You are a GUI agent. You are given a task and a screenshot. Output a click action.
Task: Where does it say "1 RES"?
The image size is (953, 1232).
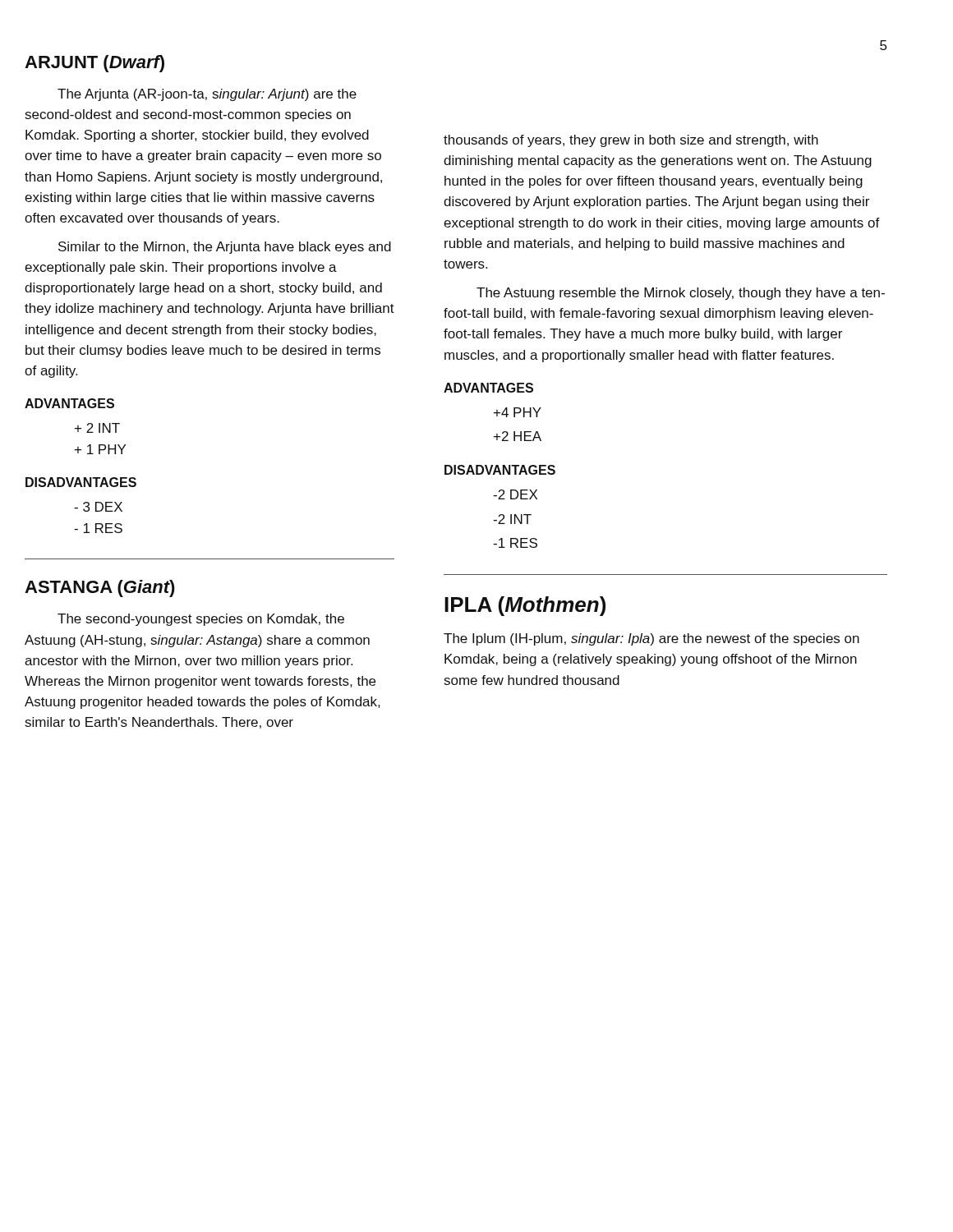[x=98, y=528]
